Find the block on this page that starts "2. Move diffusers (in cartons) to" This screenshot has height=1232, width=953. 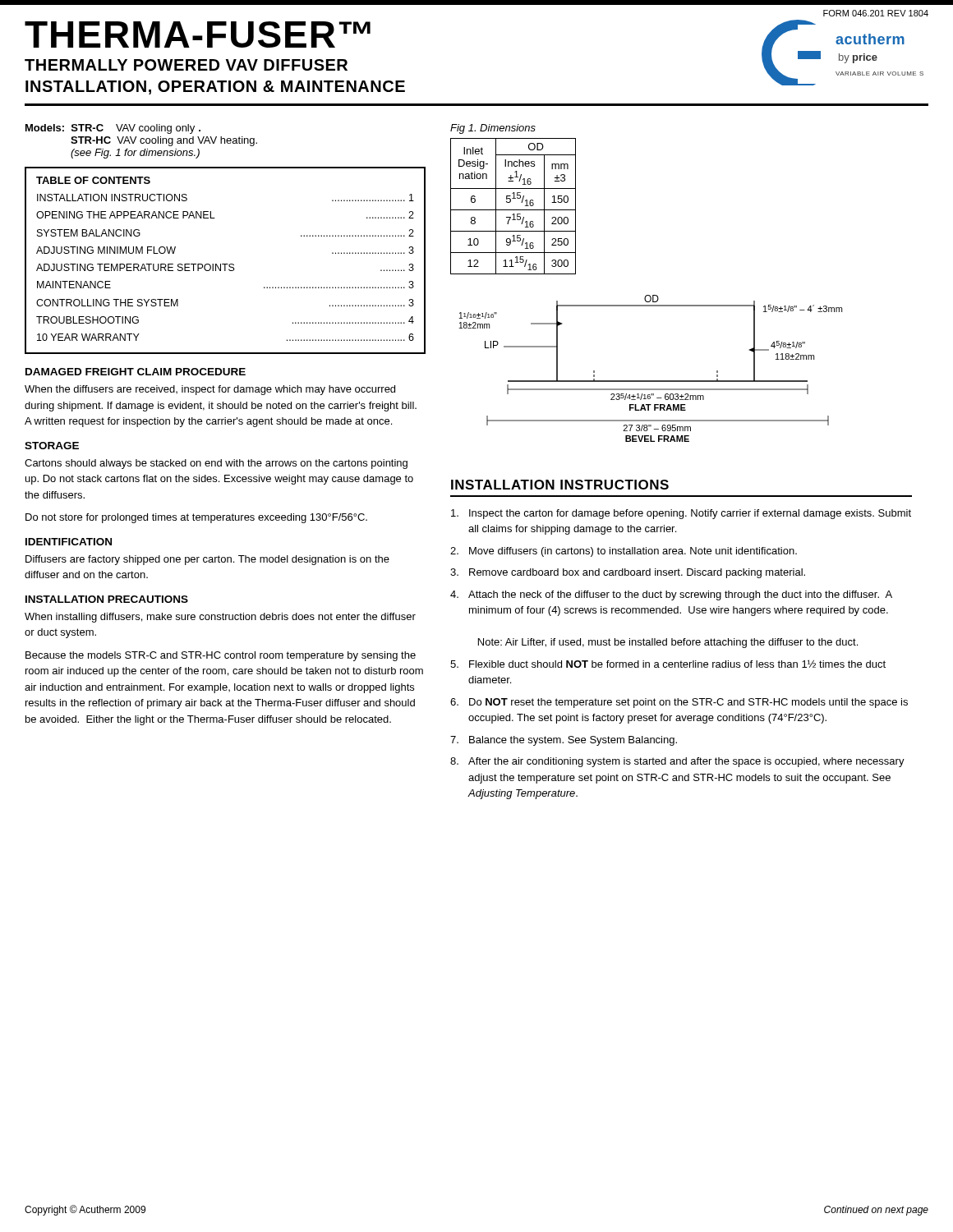point(624,551)
